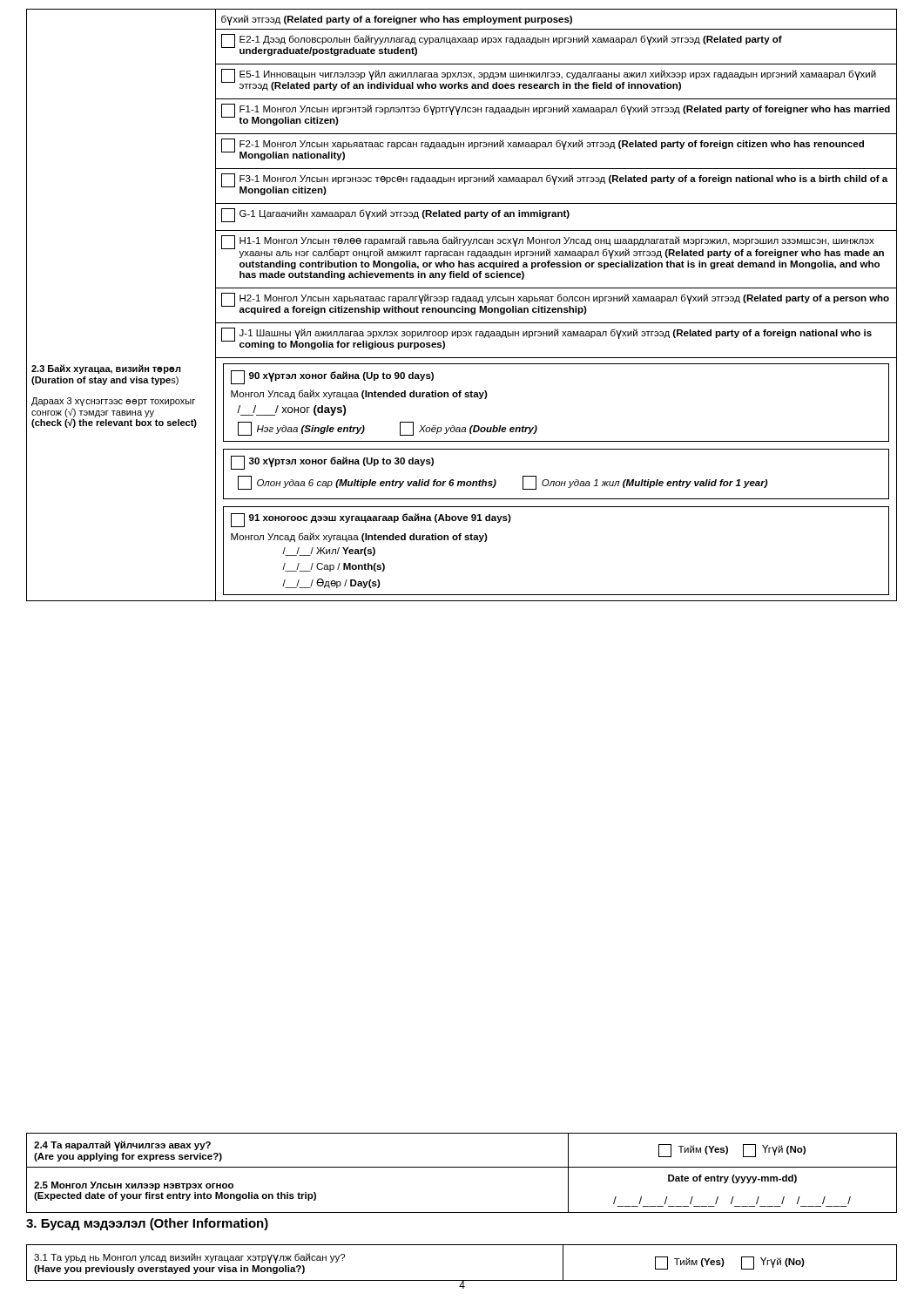The image size is (924, 1307).
Task: Click on the text block starting "H2-1 Монгол Улсын харьяатаас гаралгүйгээр гадаад улсын"
Action: [x=556, y=303]
